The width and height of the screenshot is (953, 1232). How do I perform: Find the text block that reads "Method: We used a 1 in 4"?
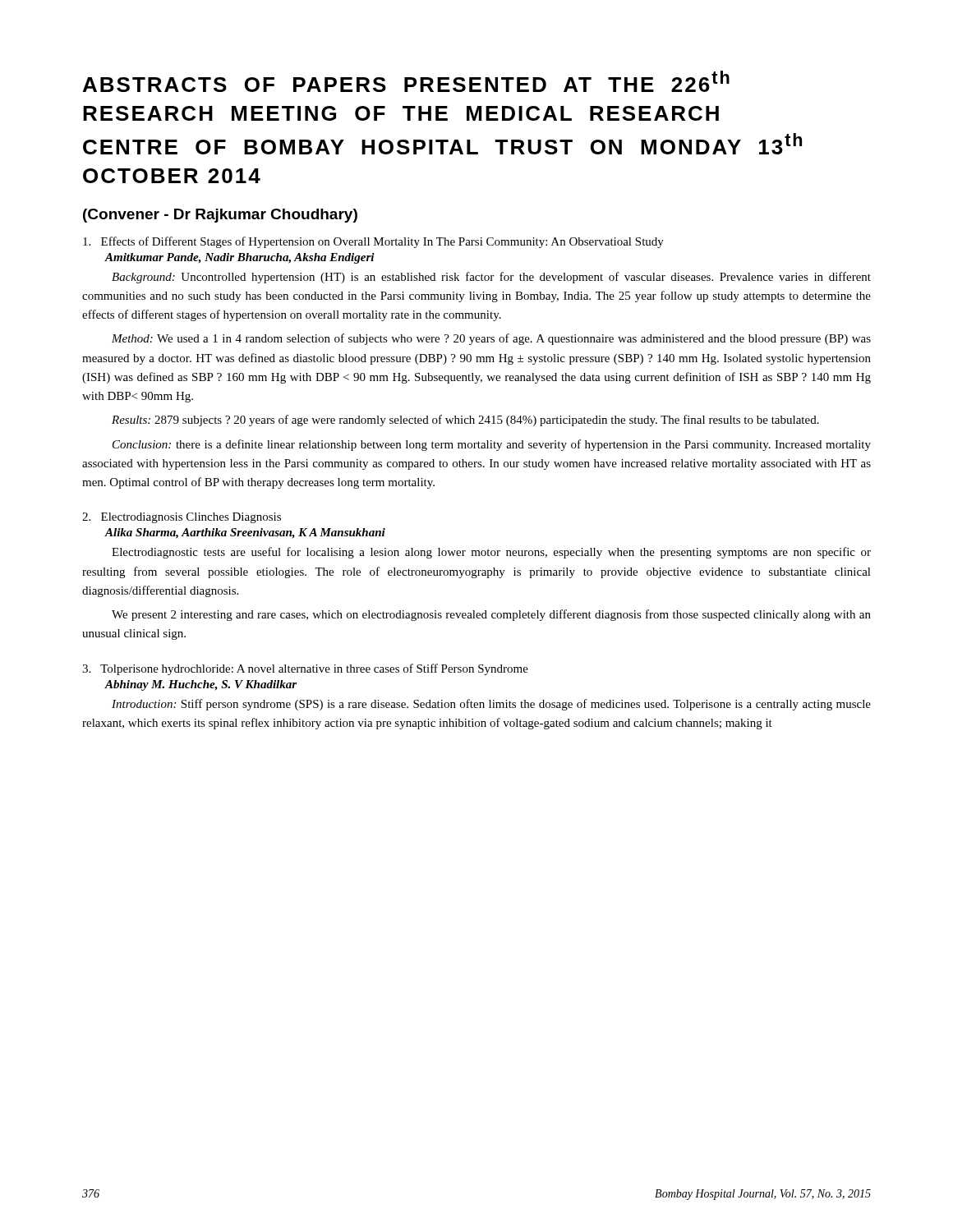coord(476,367)
